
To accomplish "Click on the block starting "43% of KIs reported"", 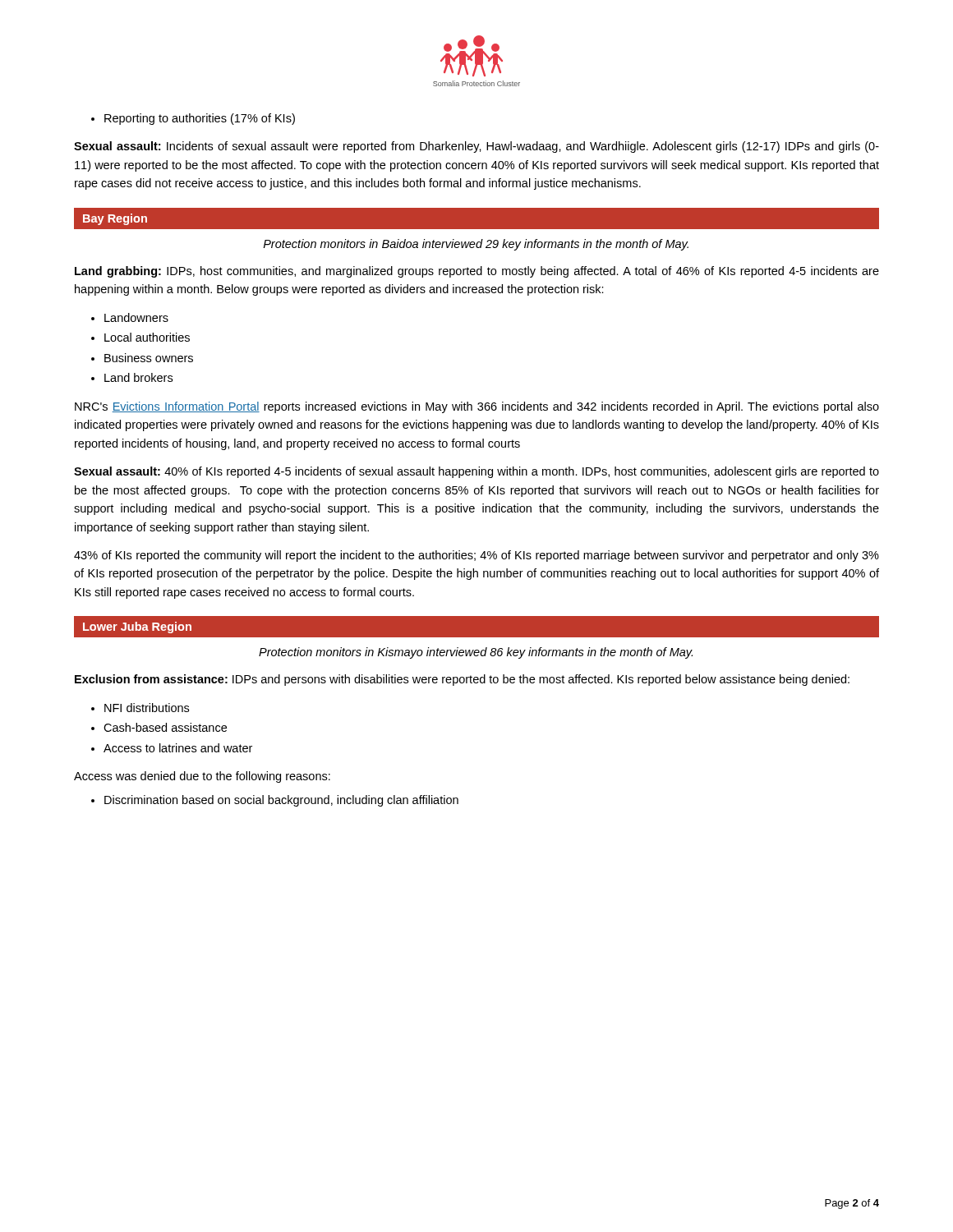I will [x=476, y=574].
